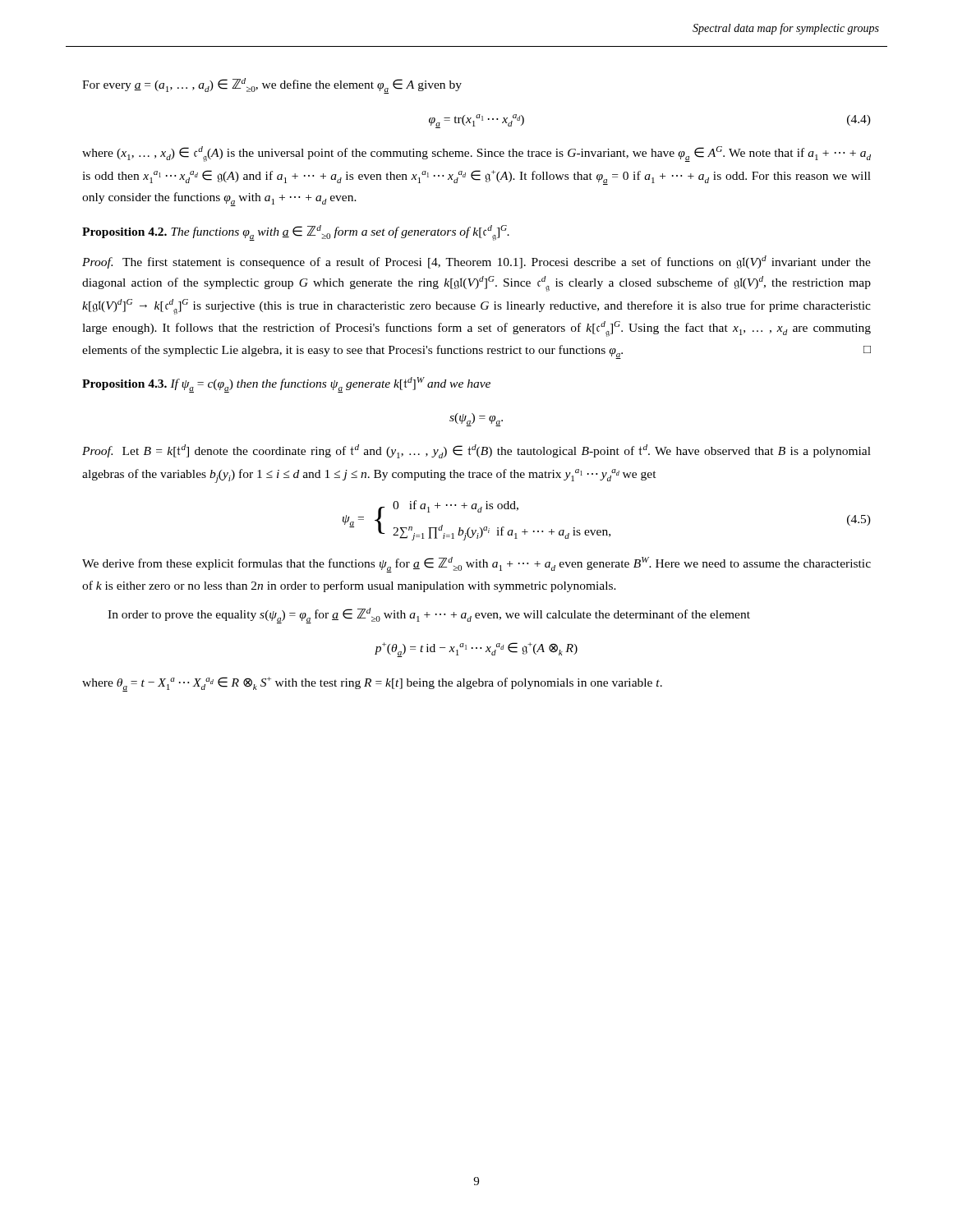Viewport: 953px width, 1232px height.
Task: Point to the text block starting "φa = tr(x1a1 ⋯ xdad) (4.4)"
Action: point(462,121)
